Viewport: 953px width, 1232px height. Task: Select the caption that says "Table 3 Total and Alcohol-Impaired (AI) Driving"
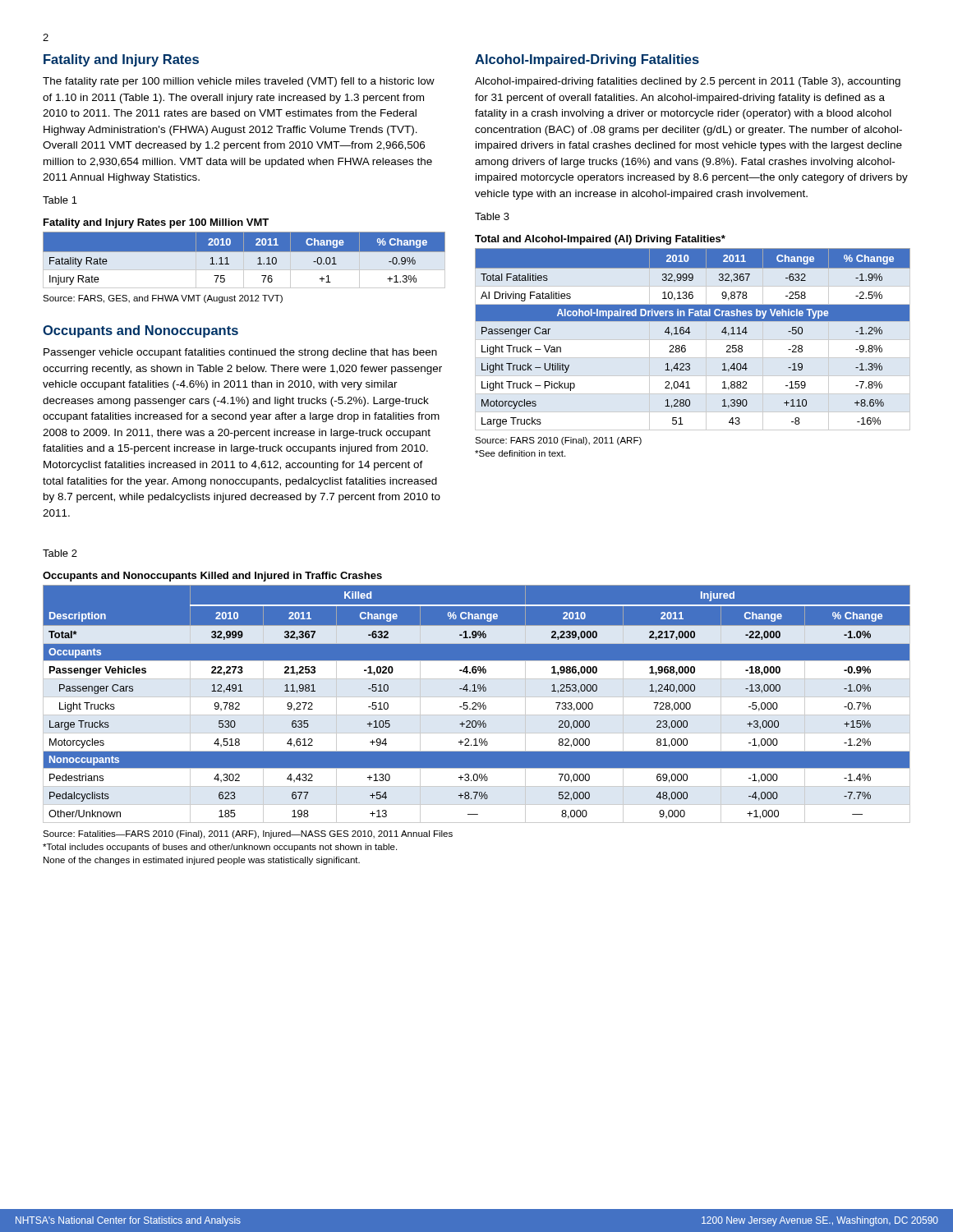point(693,227)
